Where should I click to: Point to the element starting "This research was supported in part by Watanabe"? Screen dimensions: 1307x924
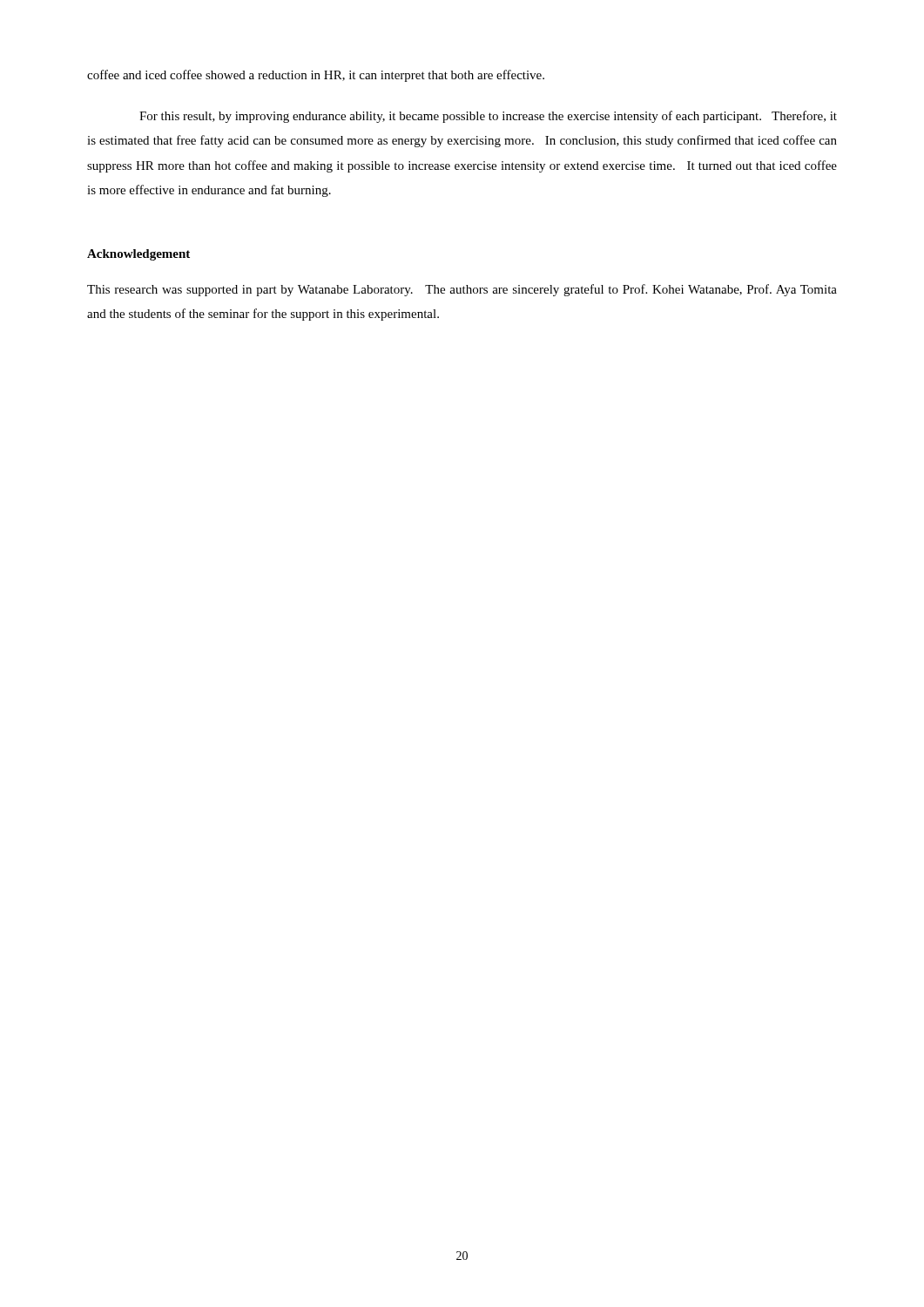(462, 301)
